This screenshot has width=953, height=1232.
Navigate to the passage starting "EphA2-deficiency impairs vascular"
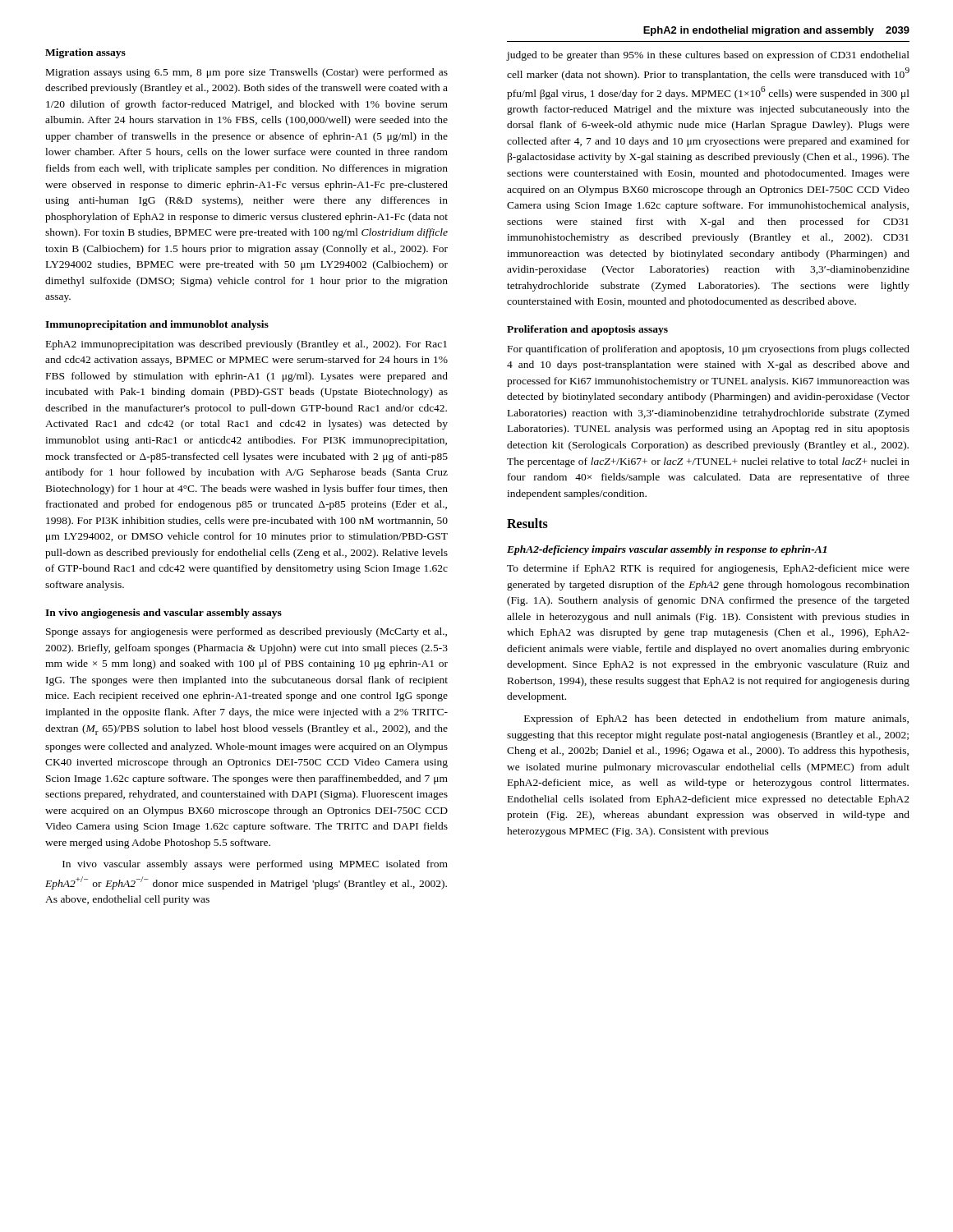tap(667, 549)
